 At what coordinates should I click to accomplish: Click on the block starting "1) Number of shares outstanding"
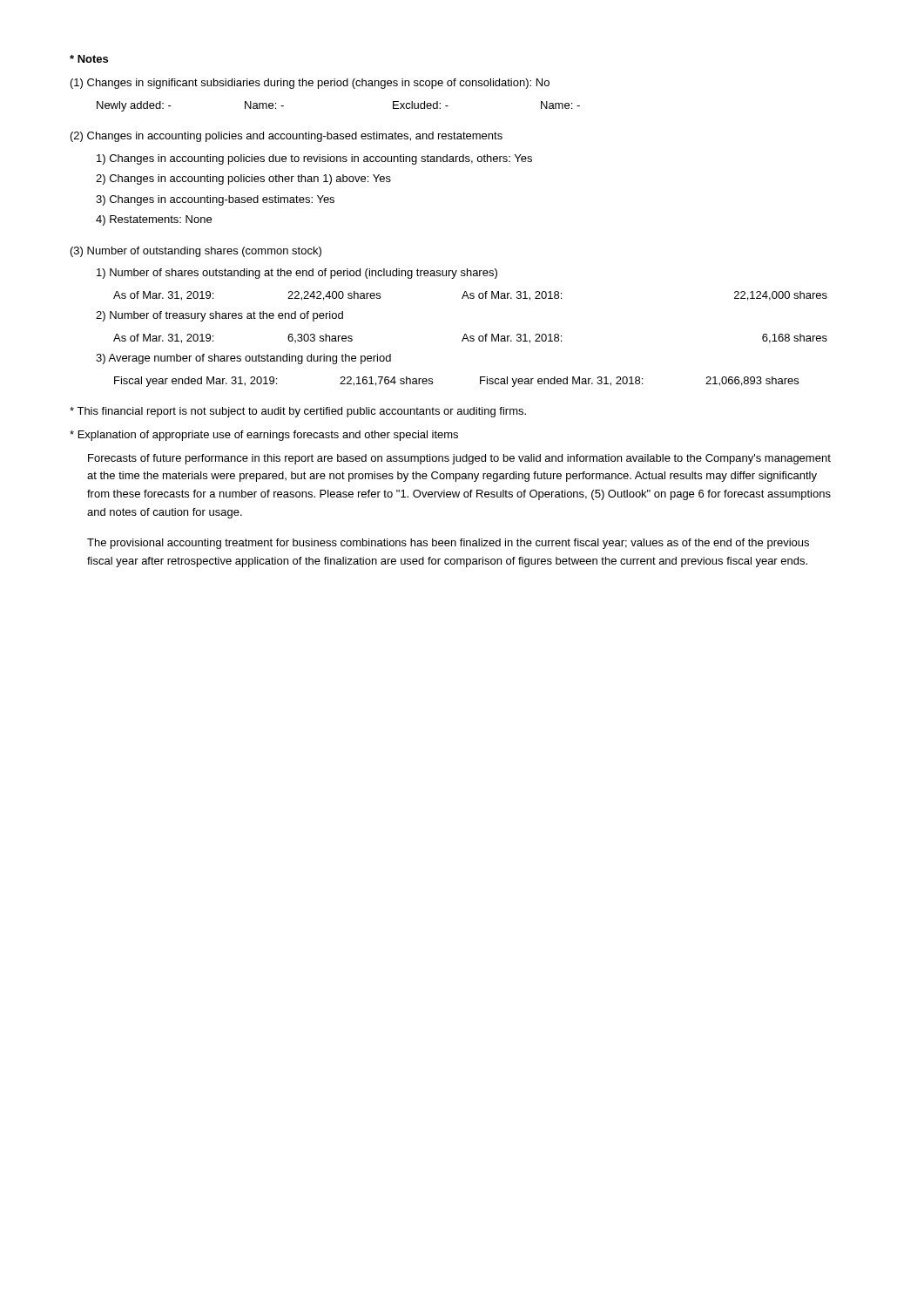point(297,272)
